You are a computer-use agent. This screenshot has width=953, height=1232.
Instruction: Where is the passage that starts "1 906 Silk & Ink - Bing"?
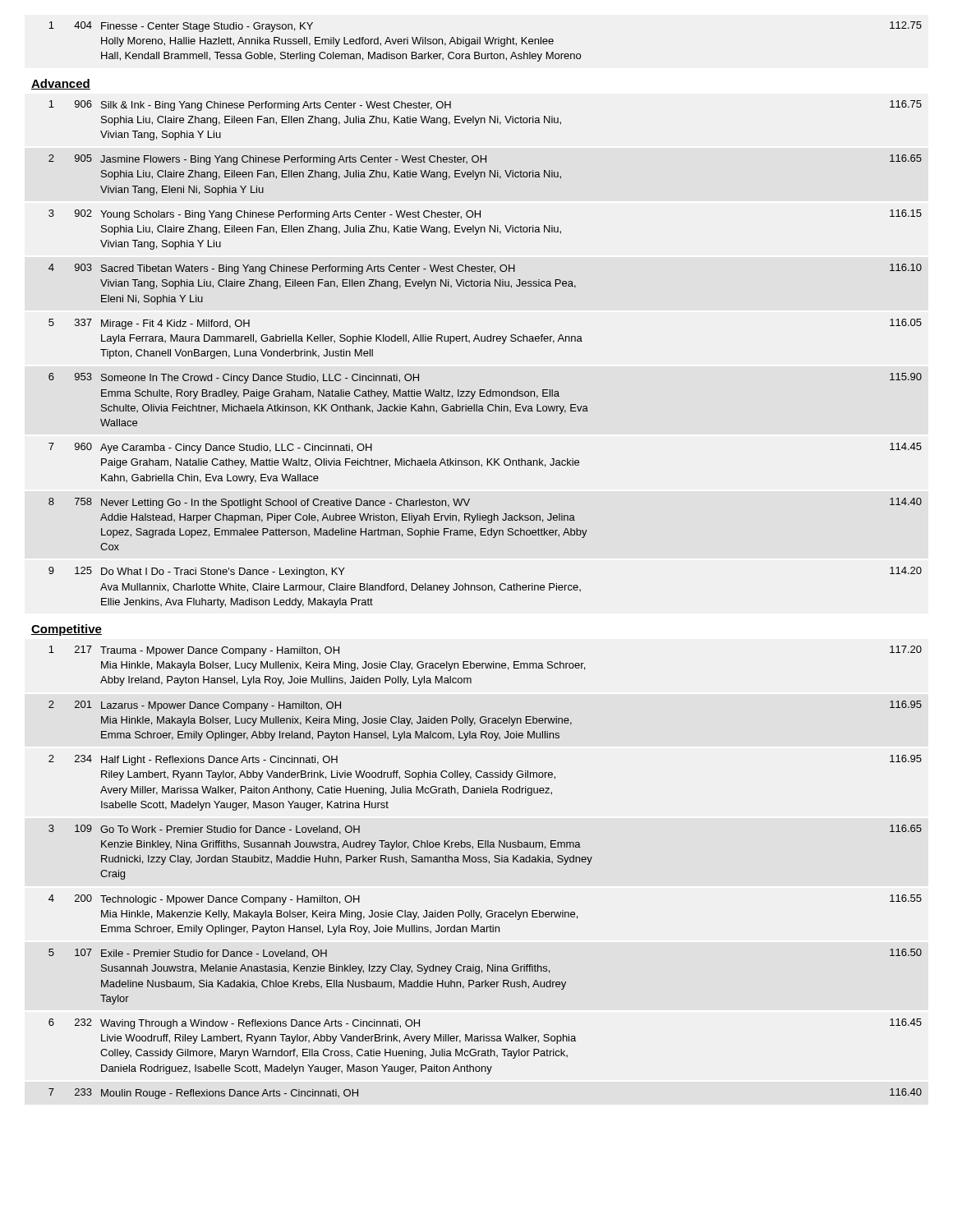coord(476,120)
